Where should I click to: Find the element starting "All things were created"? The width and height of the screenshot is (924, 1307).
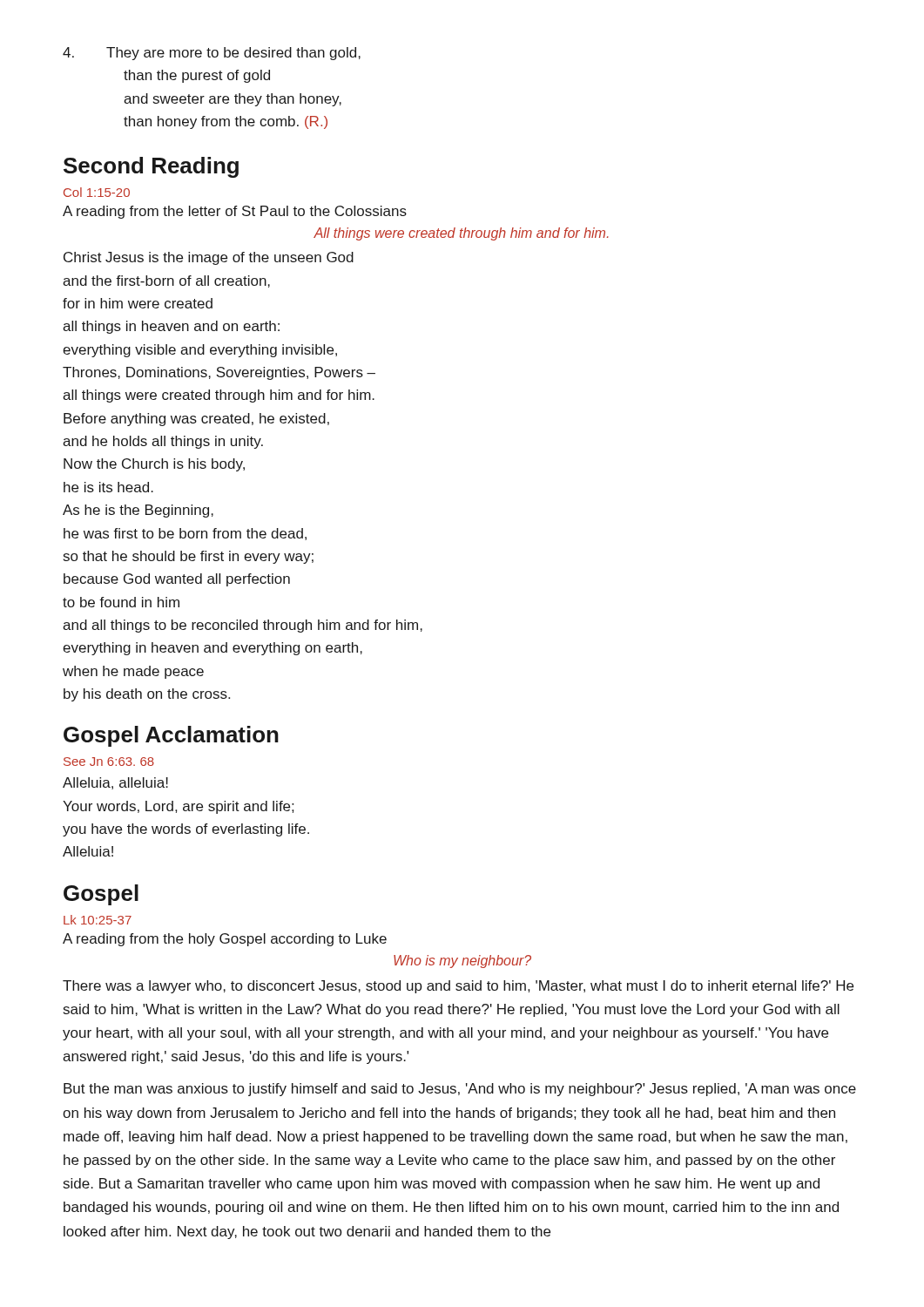[x=462, y=233]
